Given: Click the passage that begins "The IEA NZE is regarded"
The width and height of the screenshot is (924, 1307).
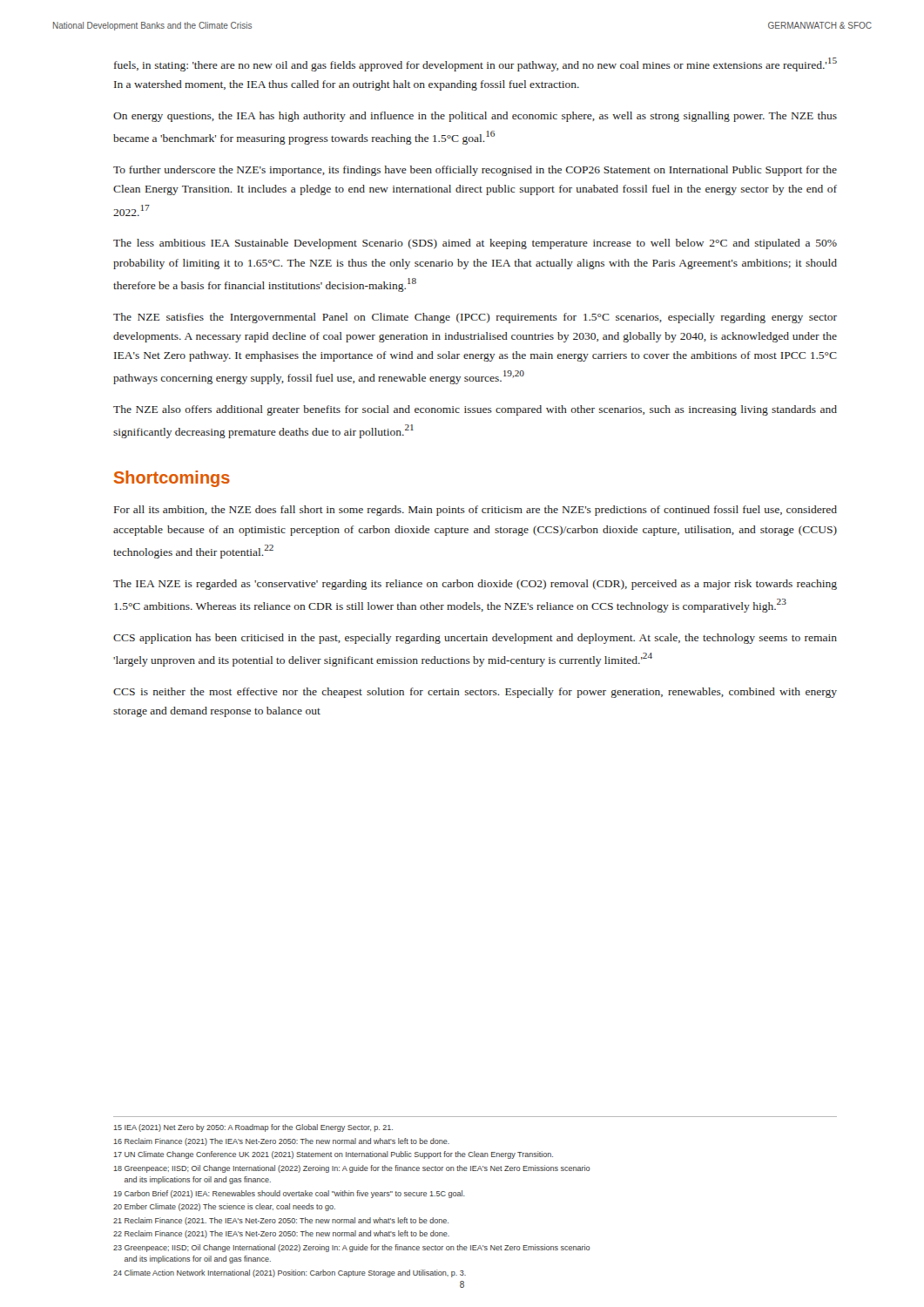Looking at the screenshot, I should 475,594.
